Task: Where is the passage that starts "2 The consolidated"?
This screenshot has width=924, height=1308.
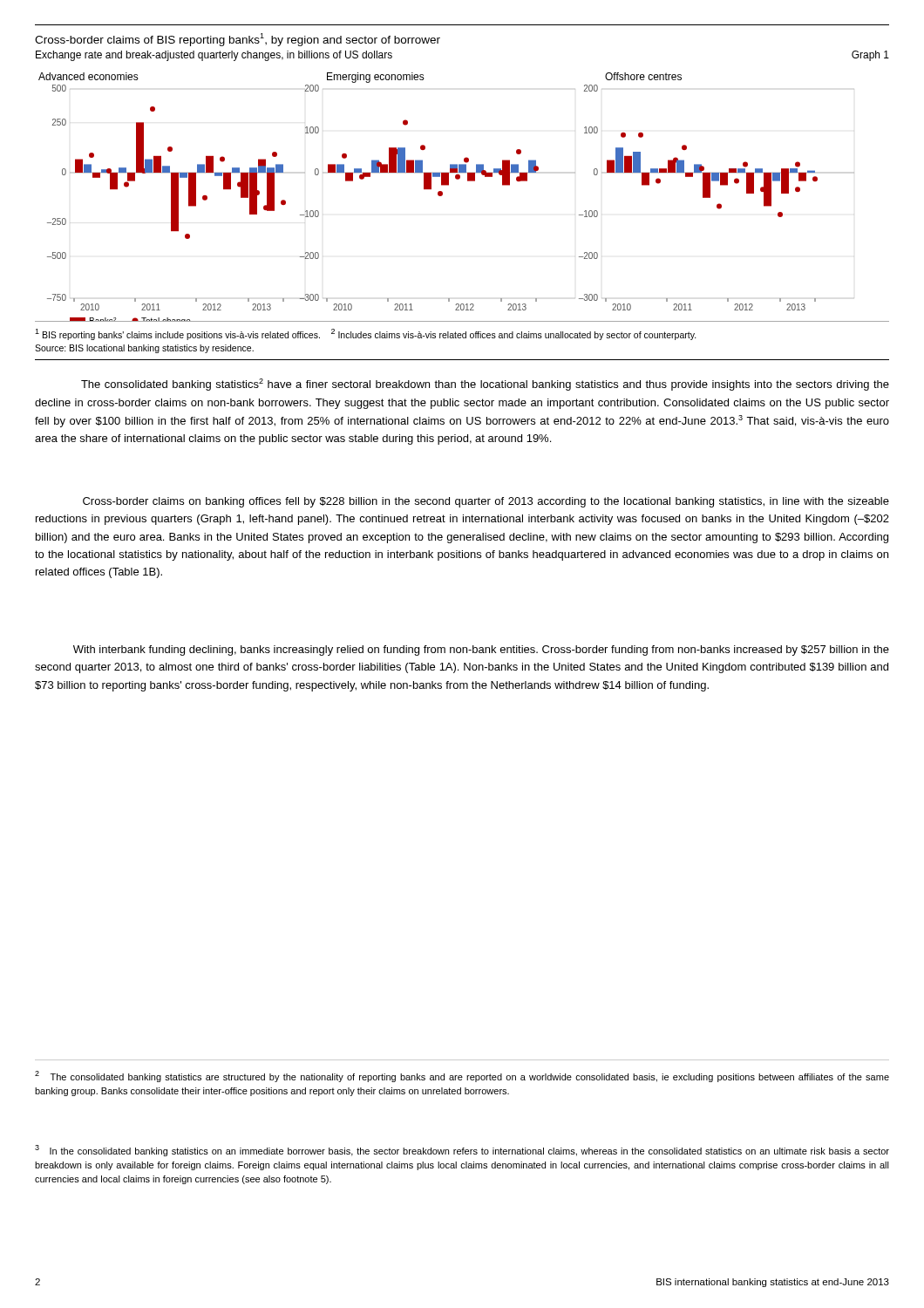Action: [x=462, y=1083]
